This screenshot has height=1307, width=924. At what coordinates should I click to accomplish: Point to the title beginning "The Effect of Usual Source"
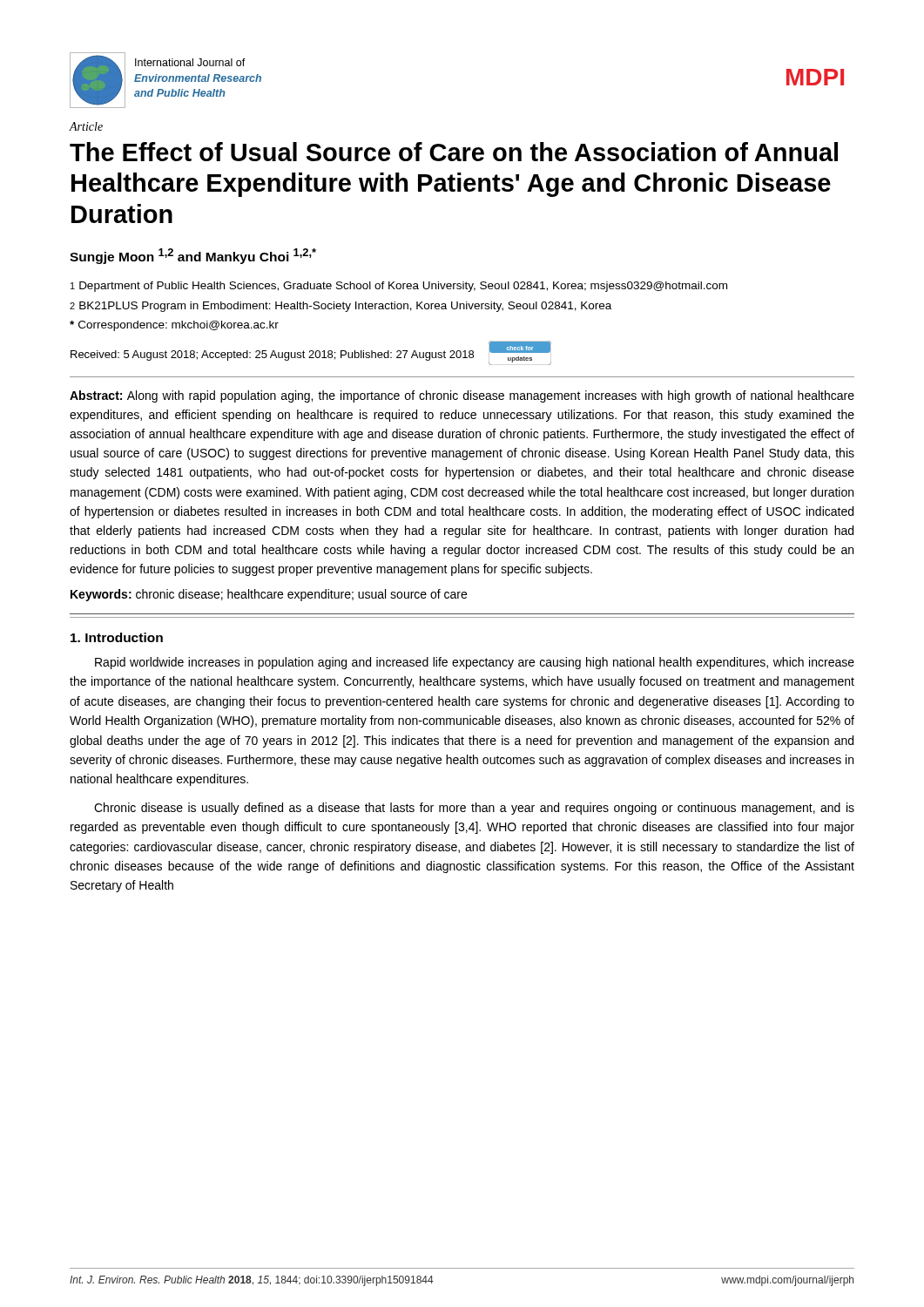tap(455, 183)
